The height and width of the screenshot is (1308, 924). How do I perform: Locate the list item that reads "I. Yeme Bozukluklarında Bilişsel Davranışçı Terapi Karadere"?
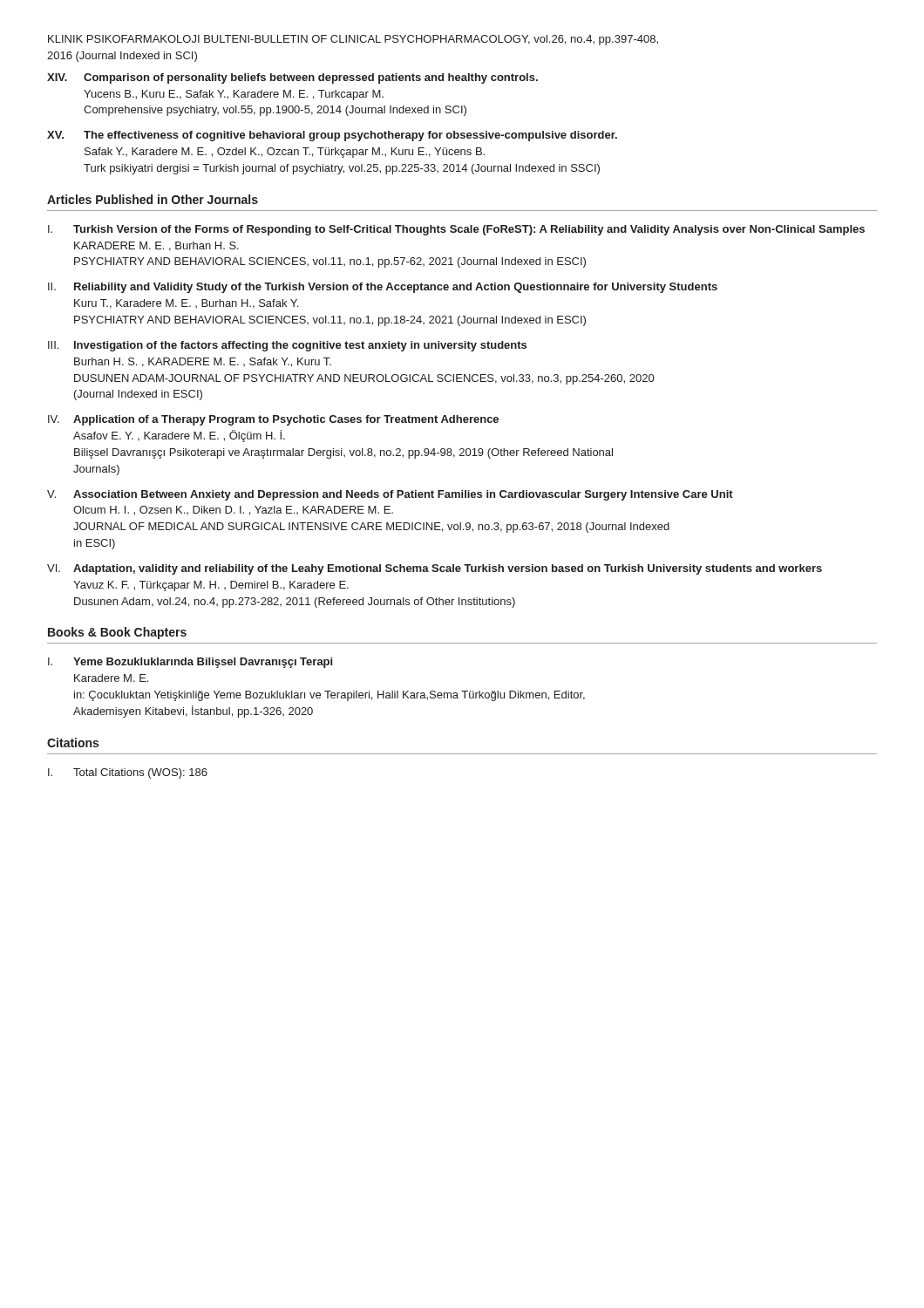pyautogui.click(x=316, y=687)
